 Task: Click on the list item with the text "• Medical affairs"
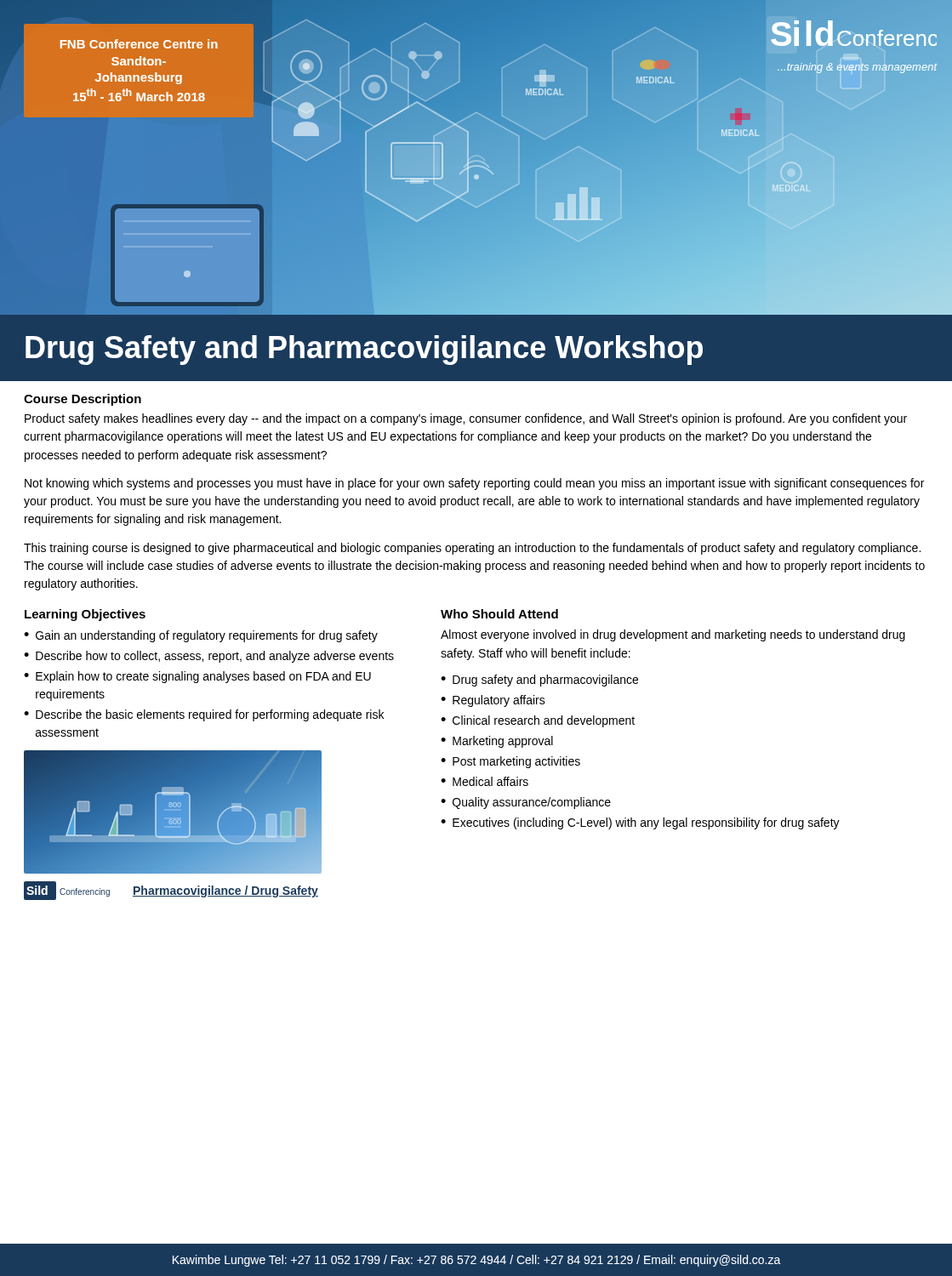click(x=485, y=782)
